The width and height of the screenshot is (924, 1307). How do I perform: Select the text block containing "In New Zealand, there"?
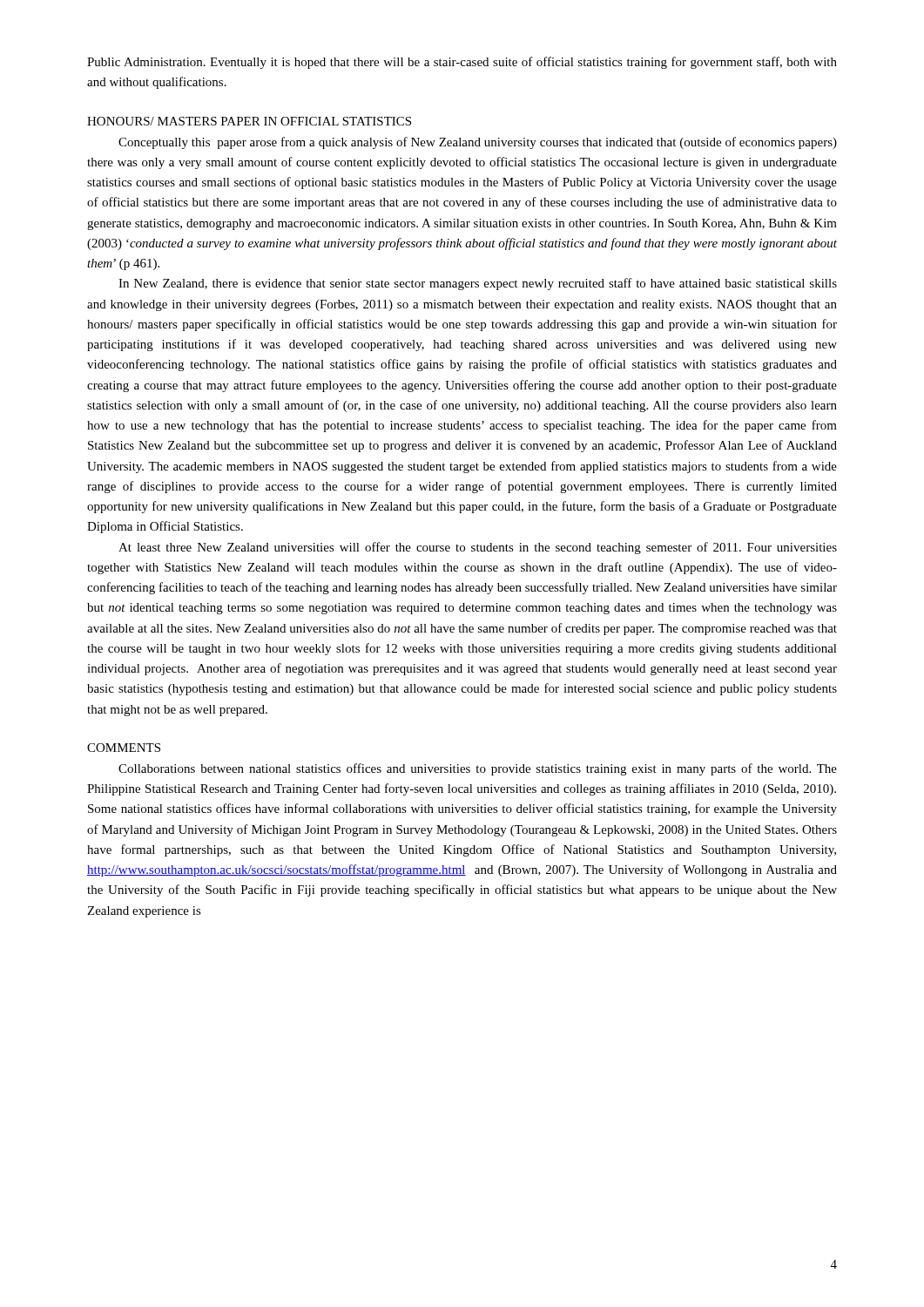tap(462, 405)
